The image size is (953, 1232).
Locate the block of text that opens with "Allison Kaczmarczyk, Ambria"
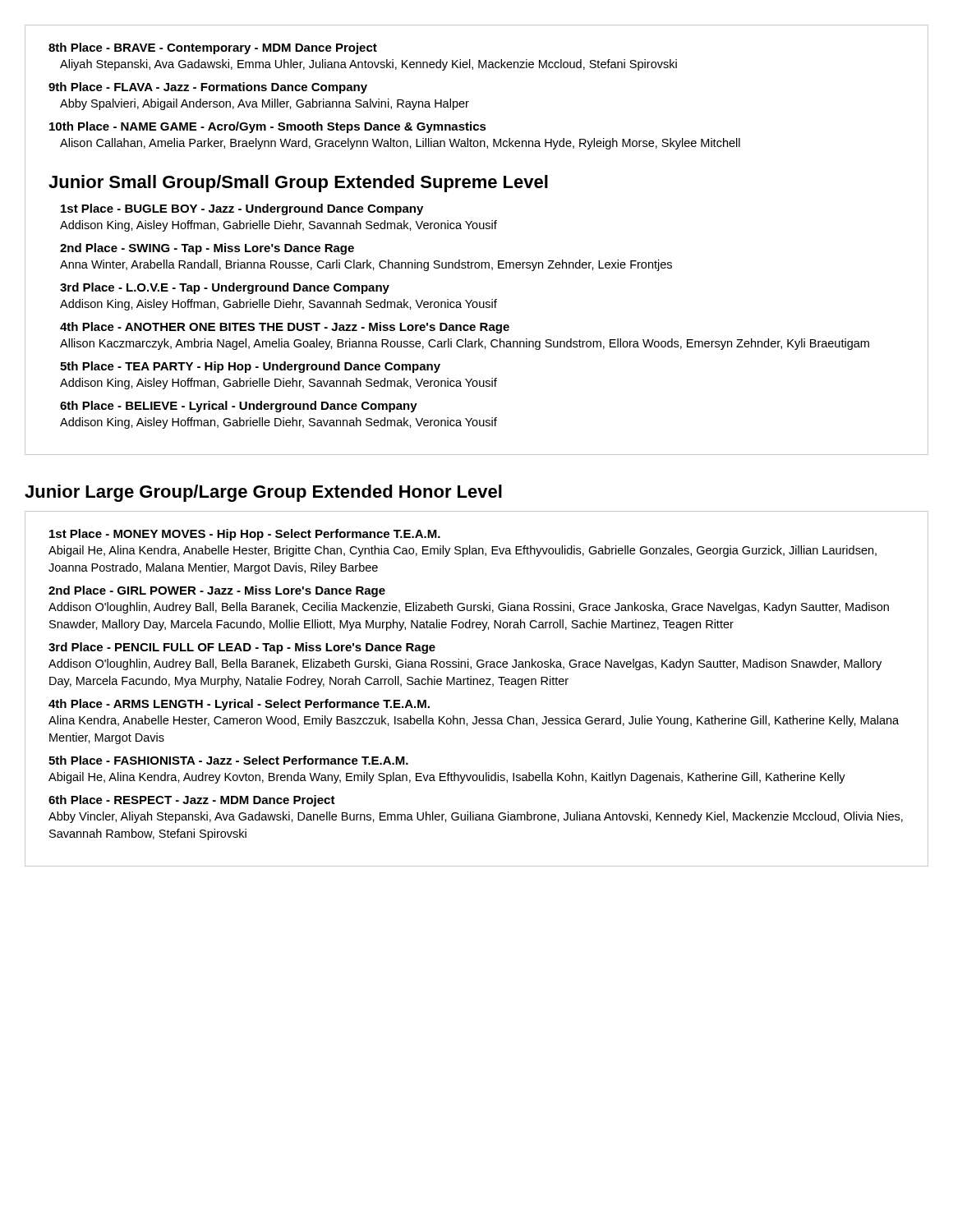465,343
